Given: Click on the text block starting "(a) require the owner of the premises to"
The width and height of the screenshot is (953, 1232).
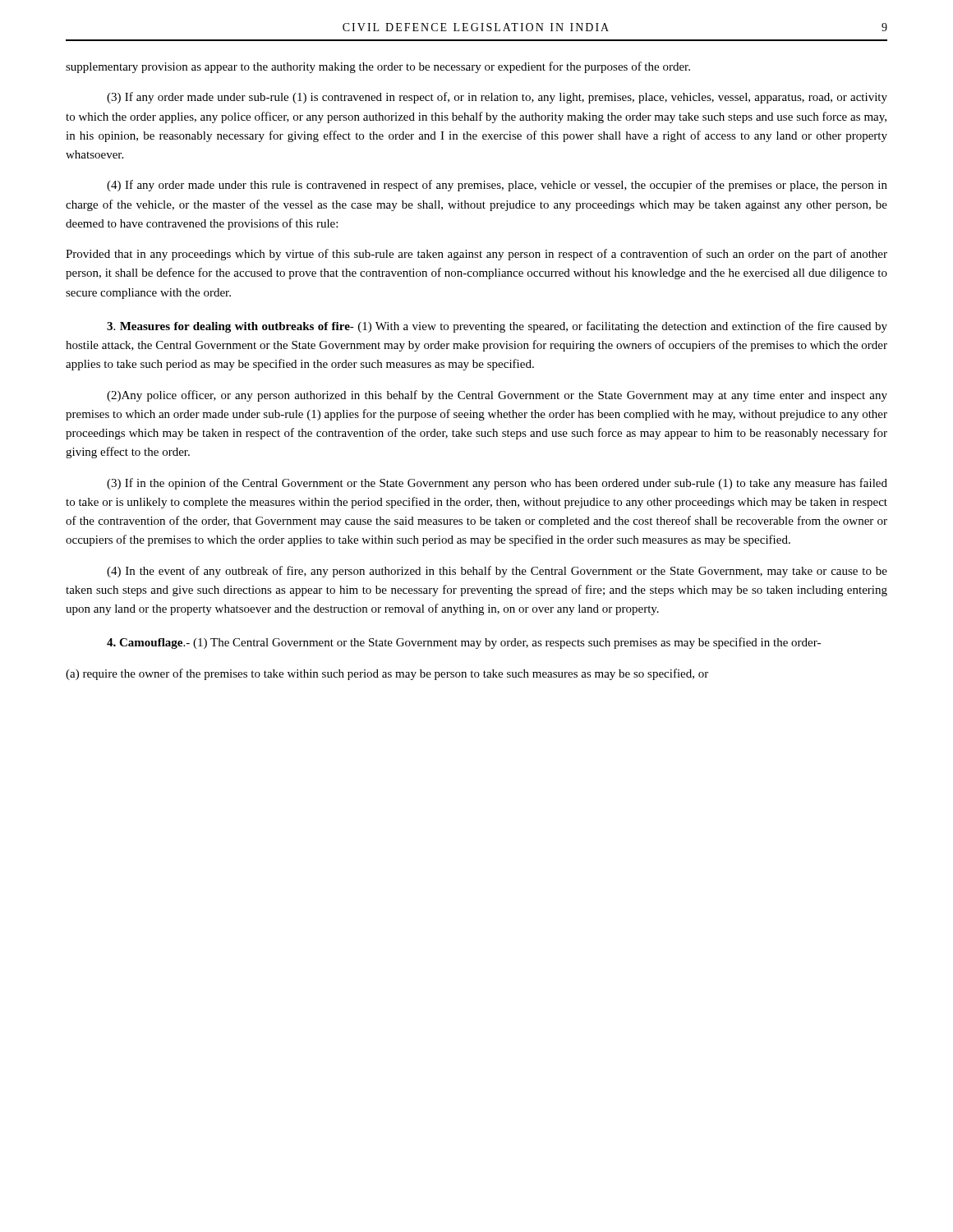Looking at the screenshot, I should [476, 674].
